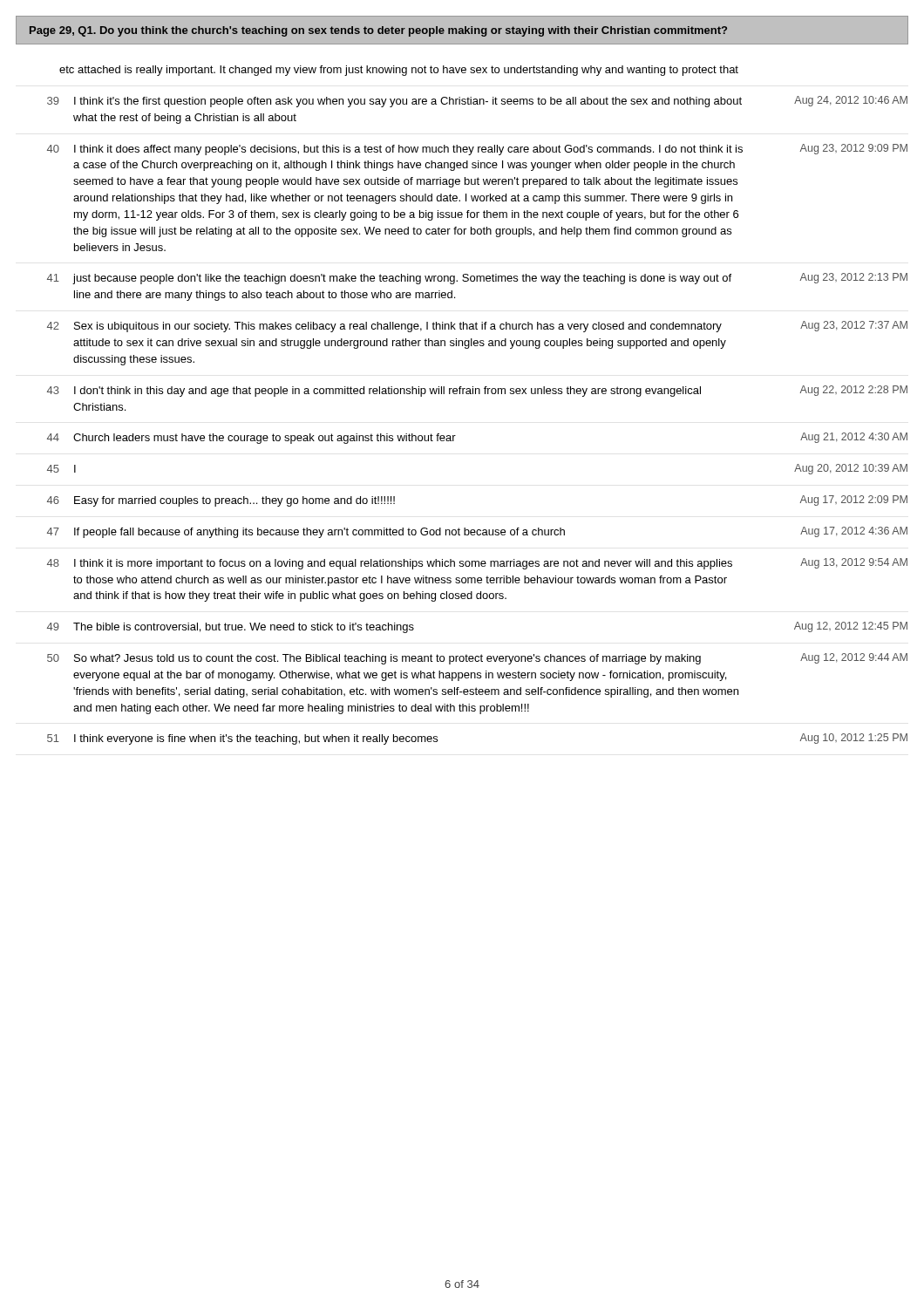Select the text block starting "43 I don't think"
The image size is (924, 1308).
462,399
